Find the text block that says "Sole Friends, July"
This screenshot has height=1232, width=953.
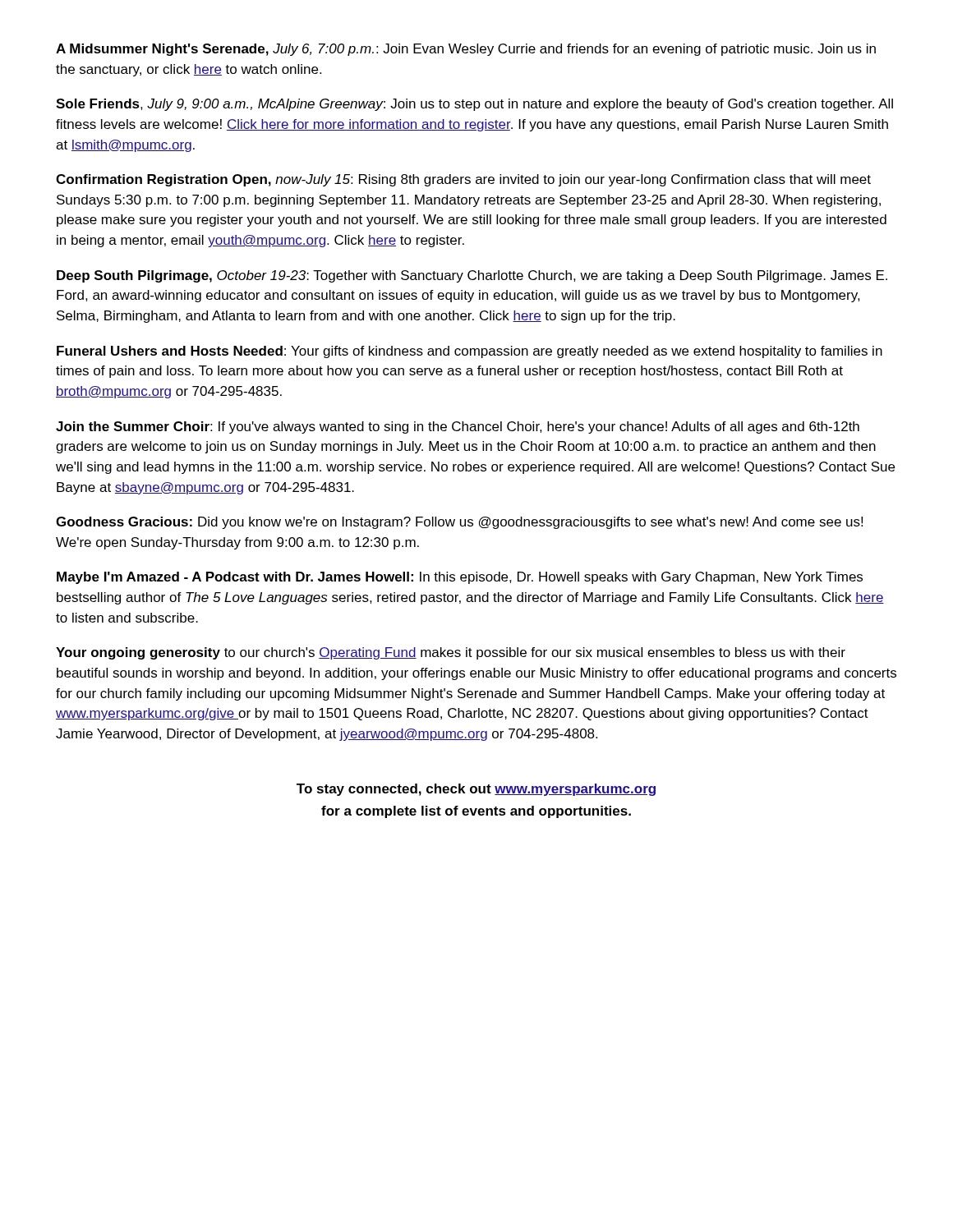pyautogui.click(x=475, y=124)
